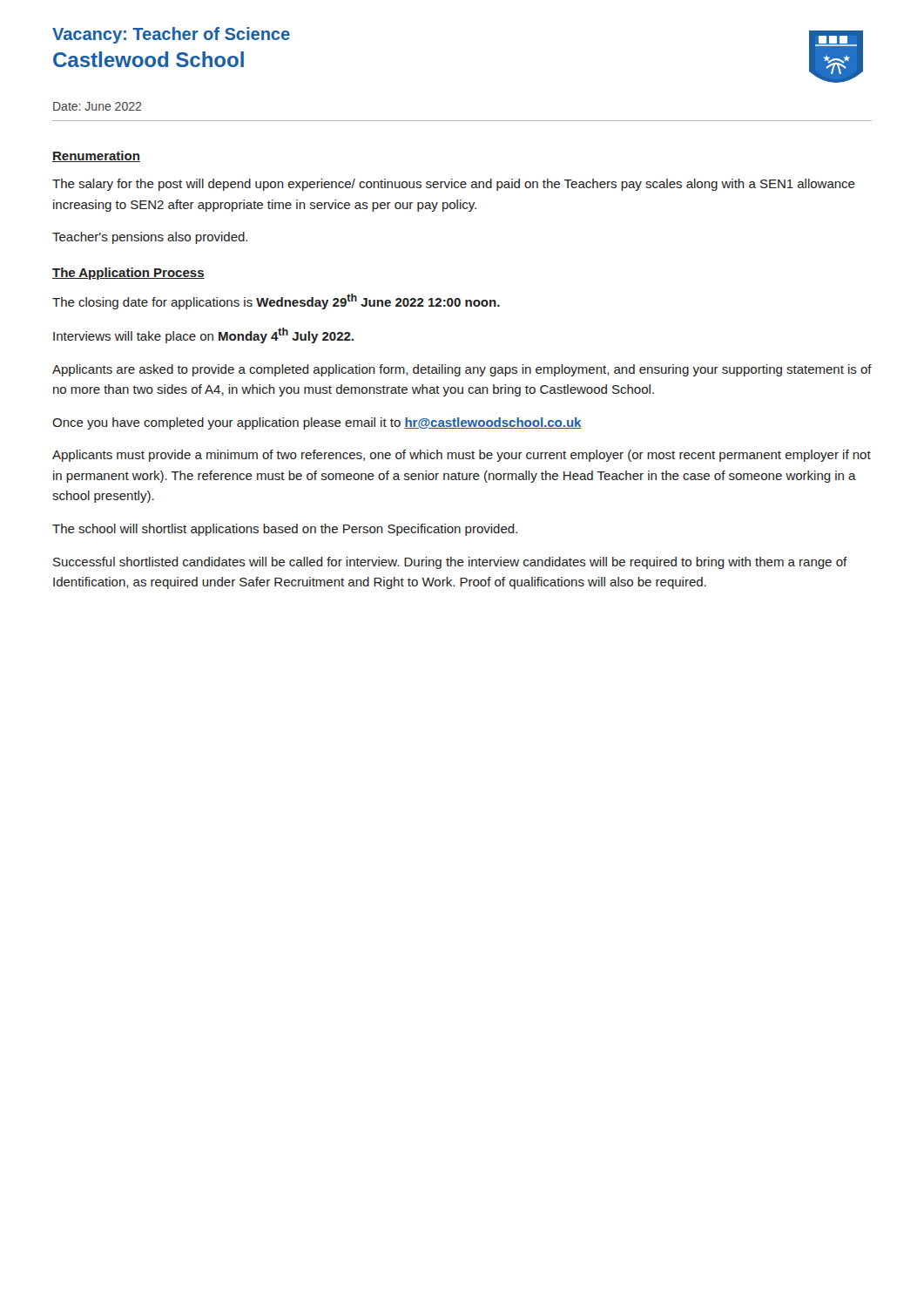Locate the block of text that opens with "The salary for the"

[454, 194]
